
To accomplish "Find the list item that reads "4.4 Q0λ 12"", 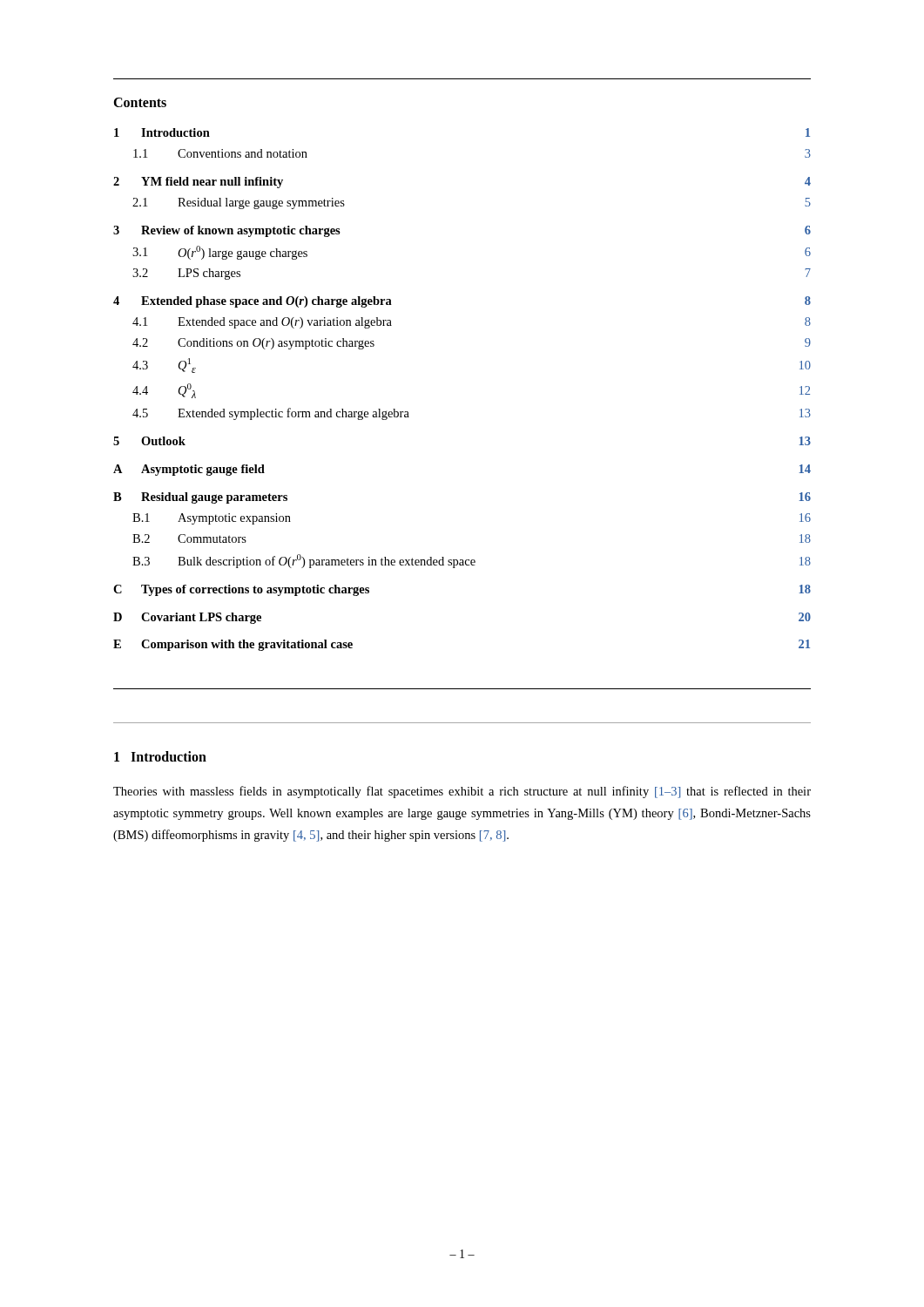I will pyautogui.click(x=193, y=391).
